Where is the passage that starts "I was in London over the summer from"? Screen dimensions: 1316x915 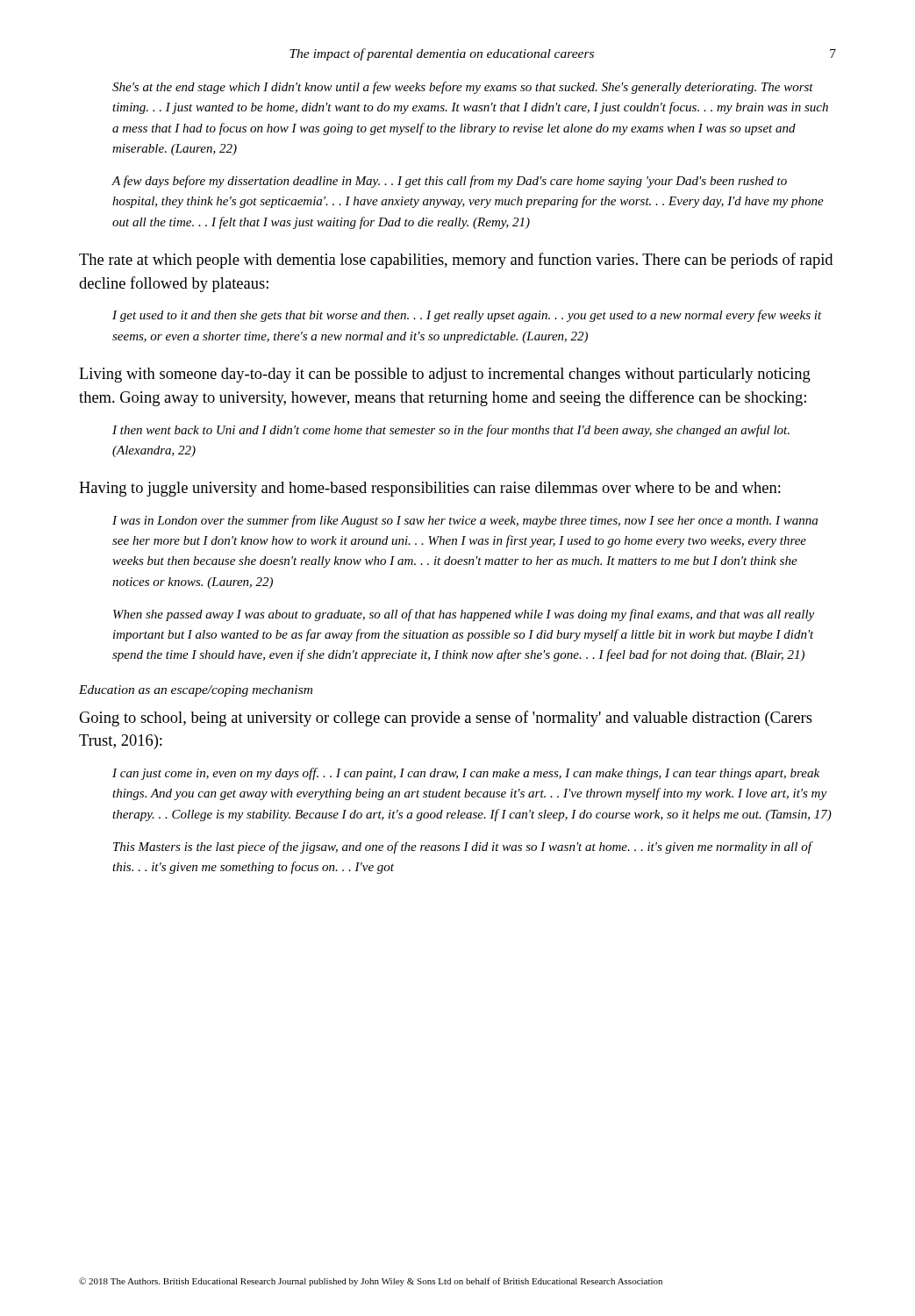(x=465, y=551)
